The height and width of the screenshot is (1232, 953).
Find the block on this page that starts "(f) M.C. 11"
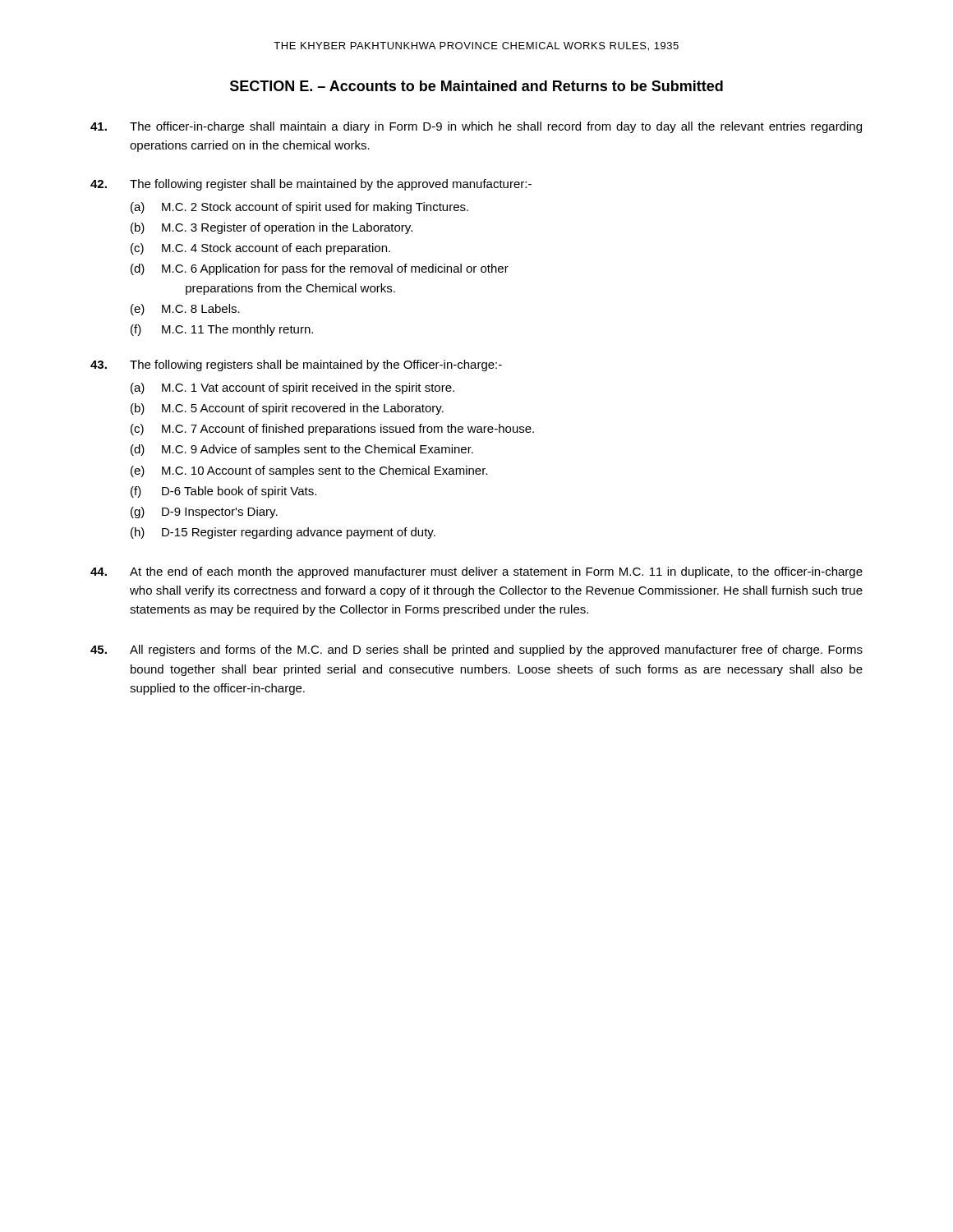point(222,330)
